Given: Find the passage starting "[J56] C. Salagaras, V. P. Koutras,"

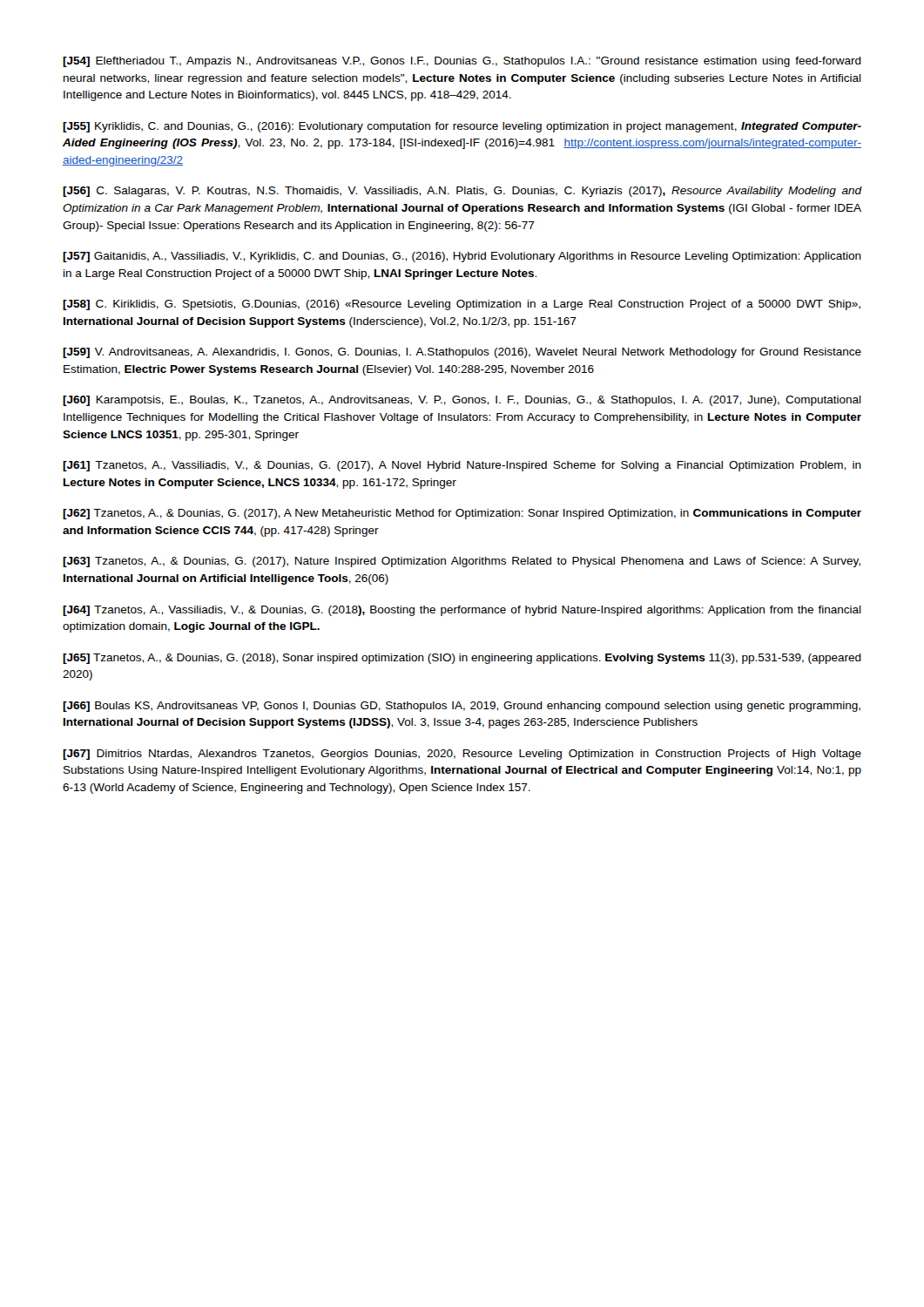Looking at the screenshot, I should click(x=462, y=208).
